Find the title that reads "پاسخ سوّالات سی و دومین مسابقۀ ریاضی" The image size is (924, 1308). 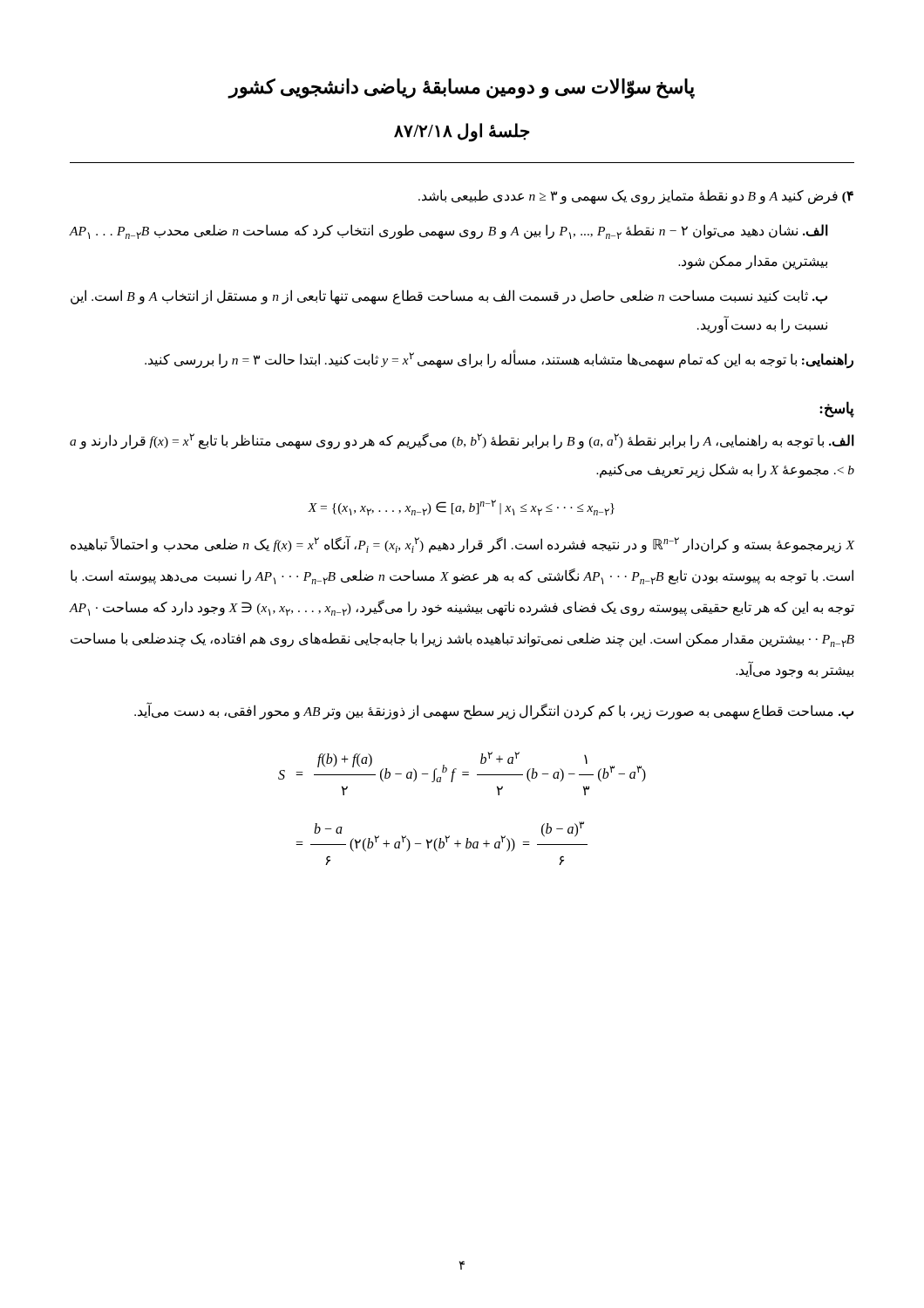pos(462,87)
